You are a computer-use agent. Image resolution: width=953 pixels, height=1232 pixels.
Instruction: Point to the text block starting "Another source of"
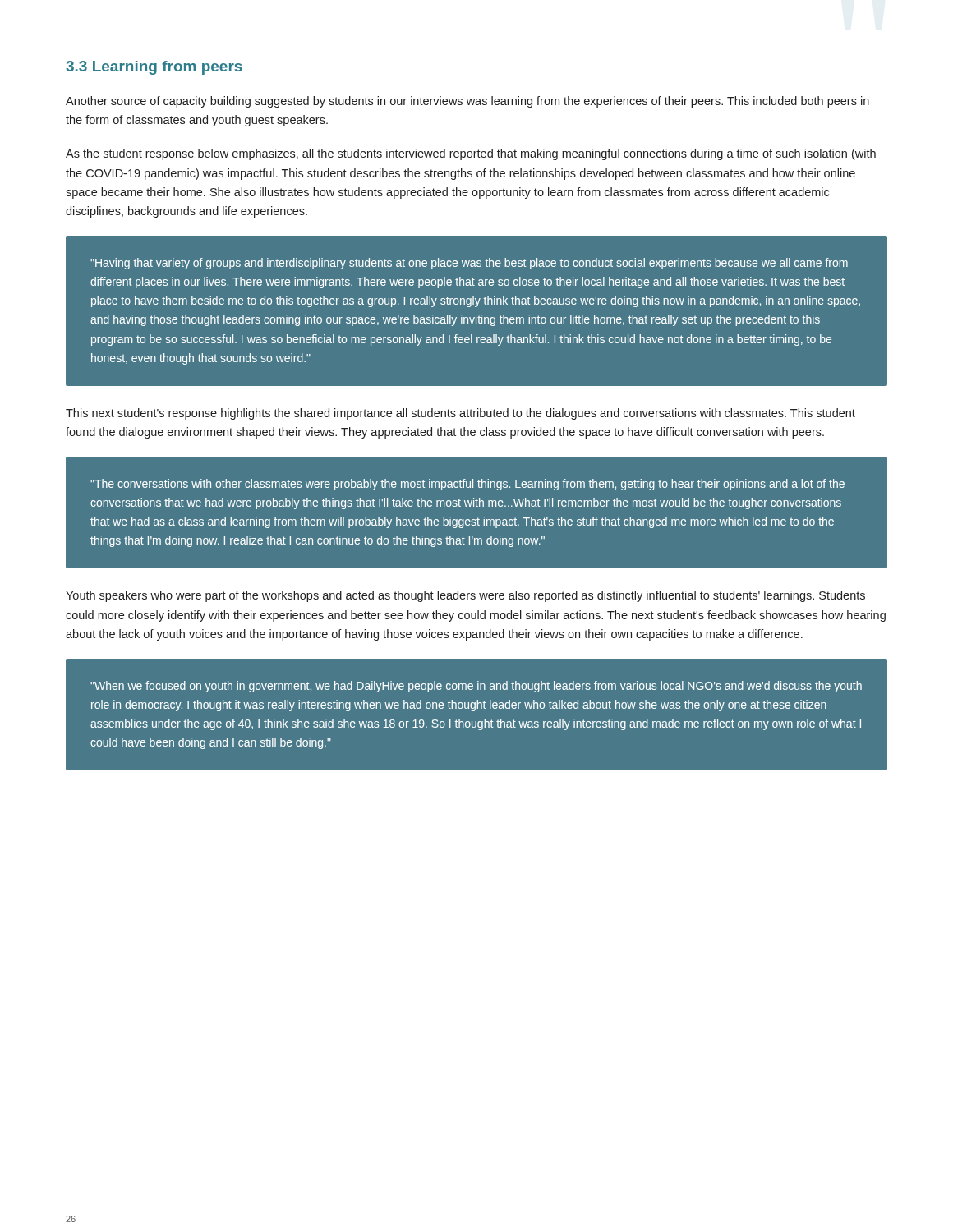[x=468, y=111]
